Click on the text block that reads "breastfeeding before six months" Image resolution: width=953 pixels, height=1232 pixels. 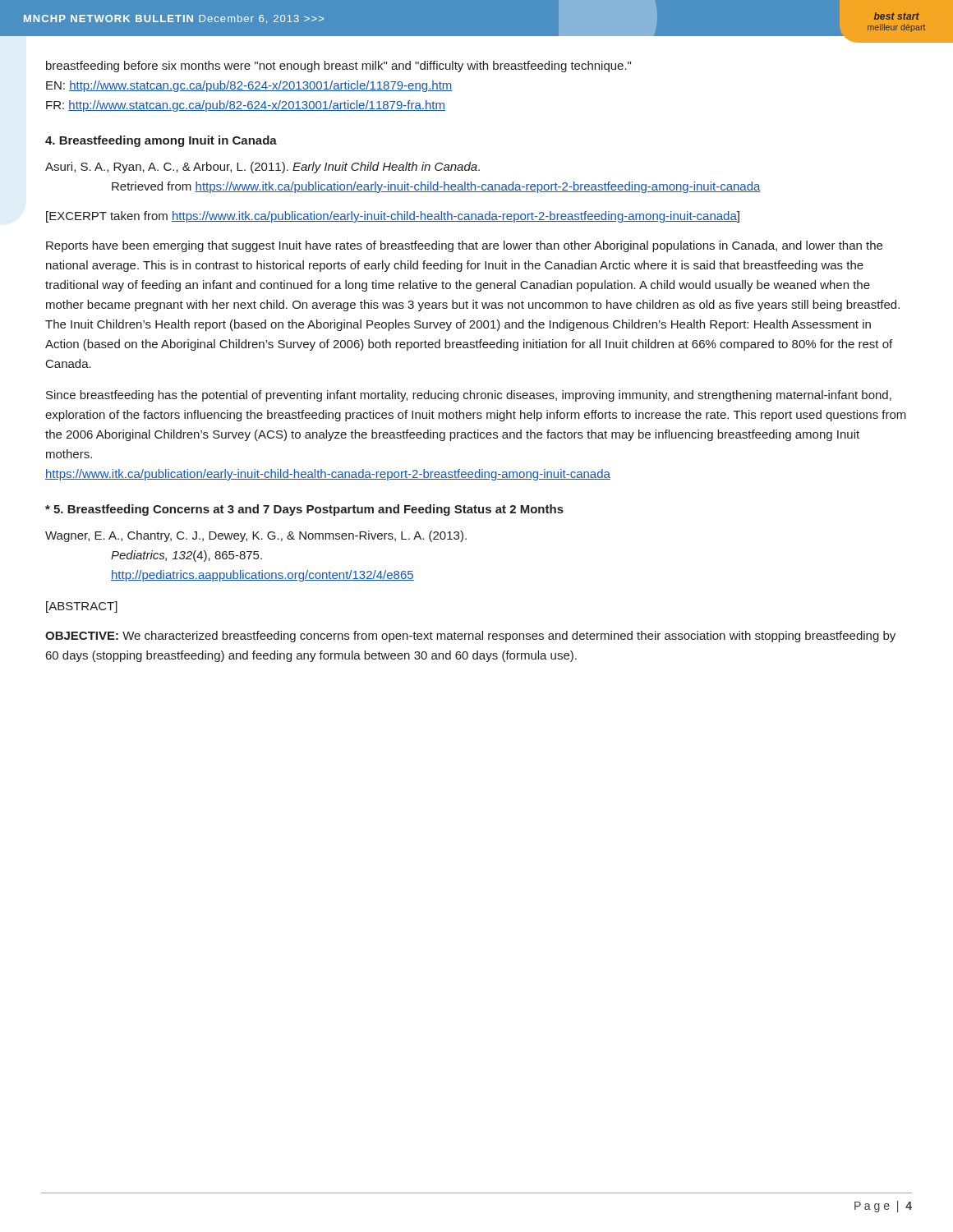click(x=338, y=85)
